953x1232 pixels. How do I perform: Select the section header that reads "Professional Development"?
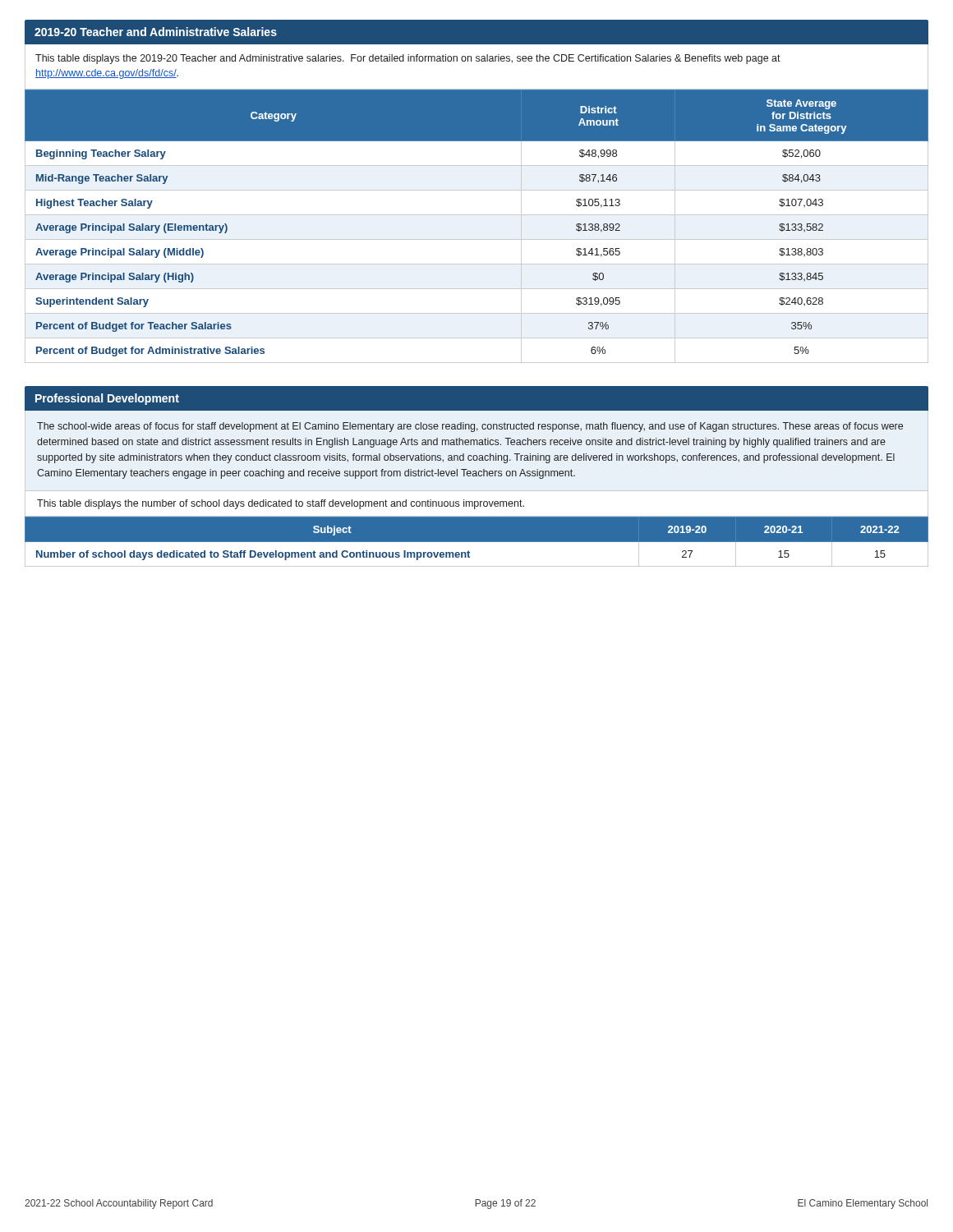click(107, 399)
